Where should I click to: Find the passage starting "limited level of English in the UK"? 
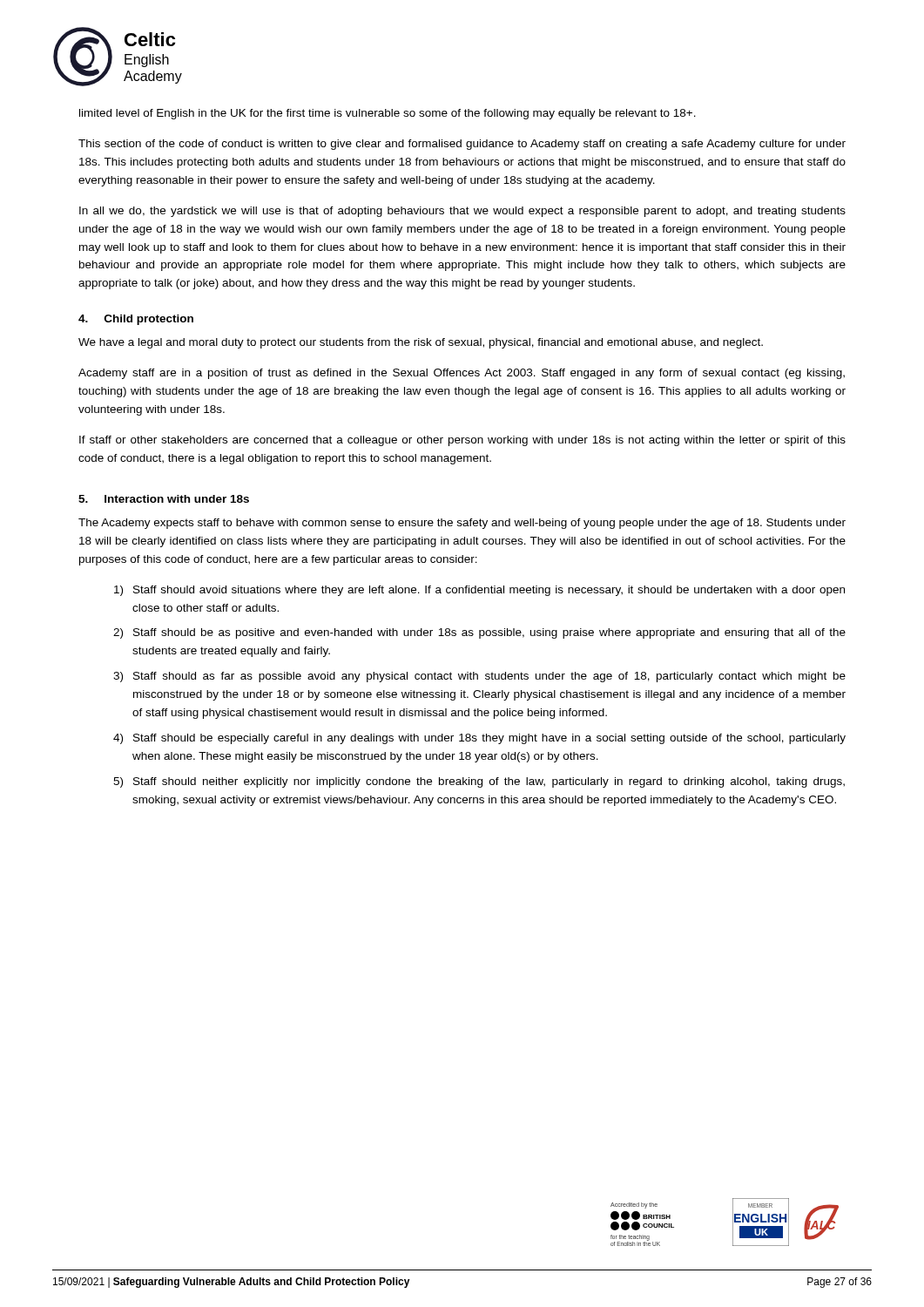[387, 113]
